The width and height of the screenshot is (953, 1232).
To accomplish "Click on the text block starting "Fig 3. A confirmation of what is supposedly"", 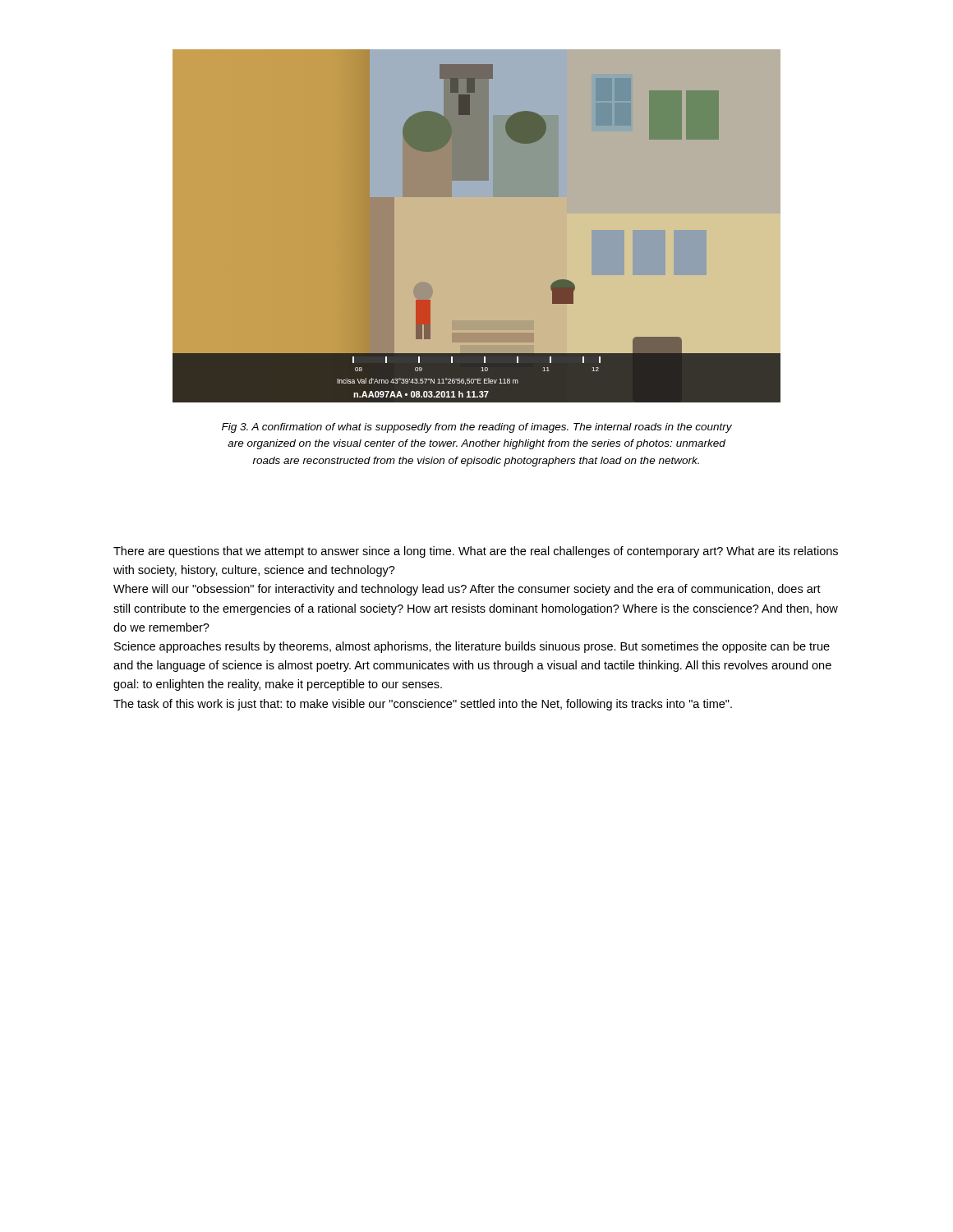I will [476, 444].
